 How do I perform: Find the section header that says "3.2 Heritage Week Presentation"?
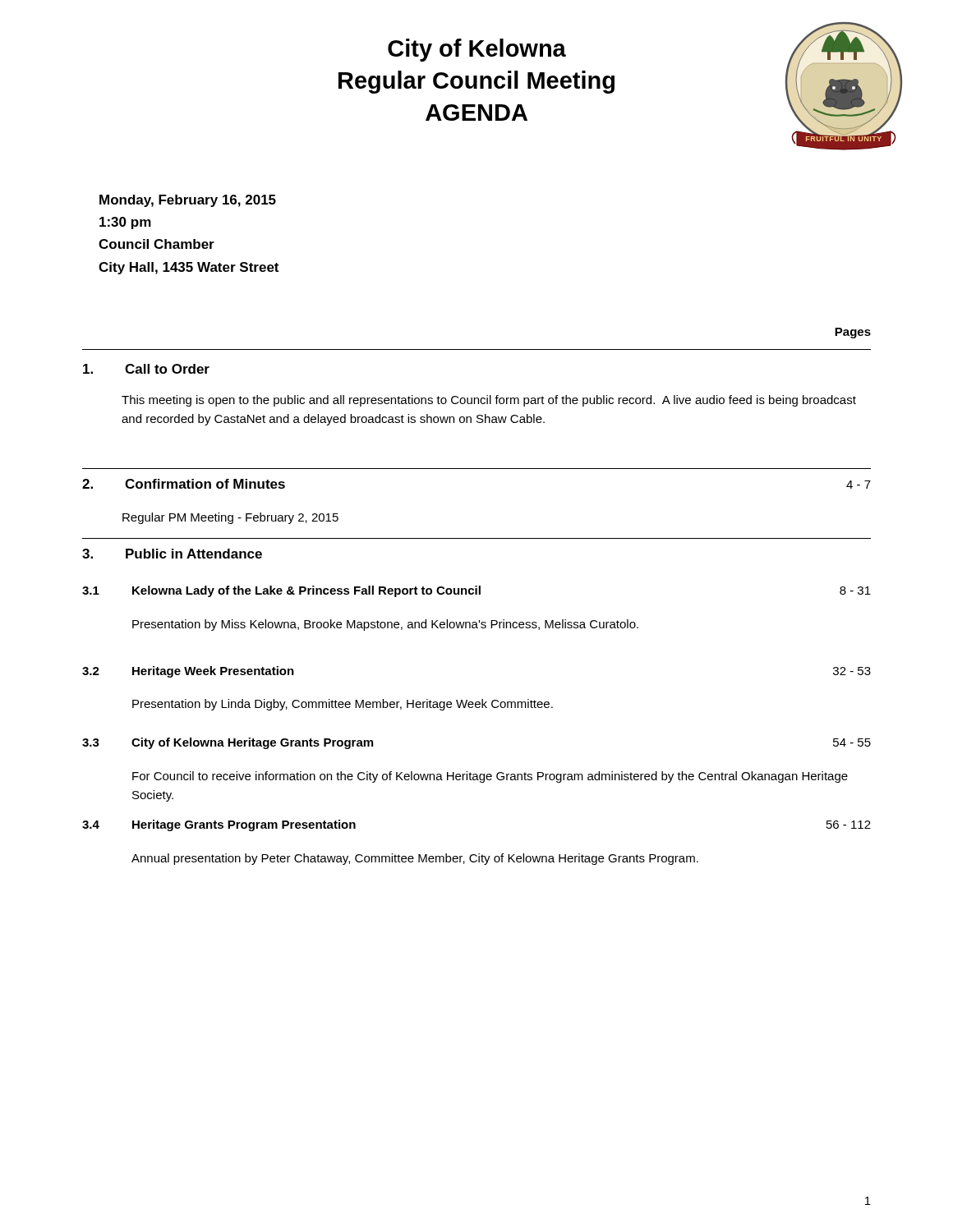click(188, 671)
